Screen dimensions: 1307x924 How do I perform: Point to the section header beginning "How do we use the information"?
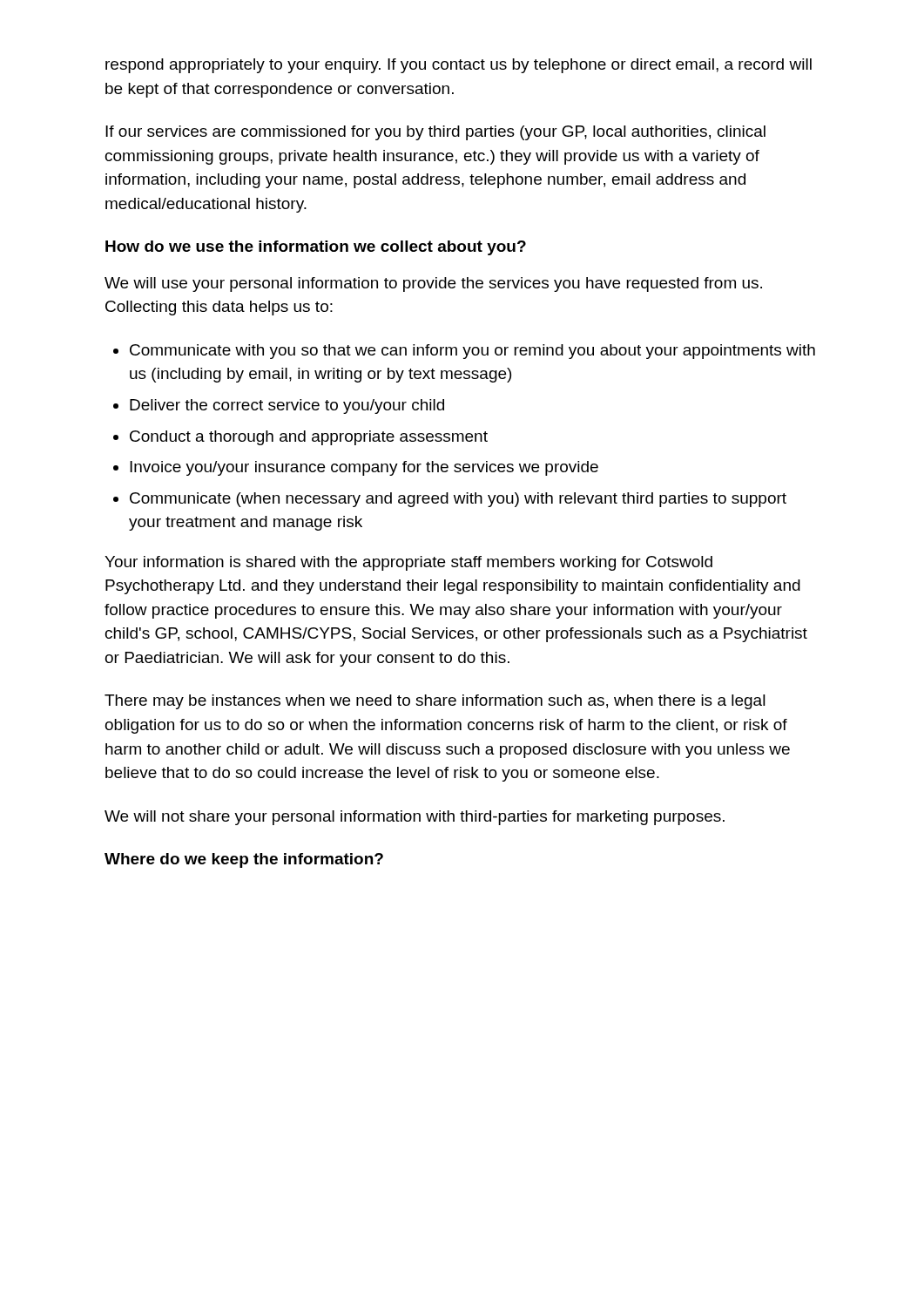(315, 246)
